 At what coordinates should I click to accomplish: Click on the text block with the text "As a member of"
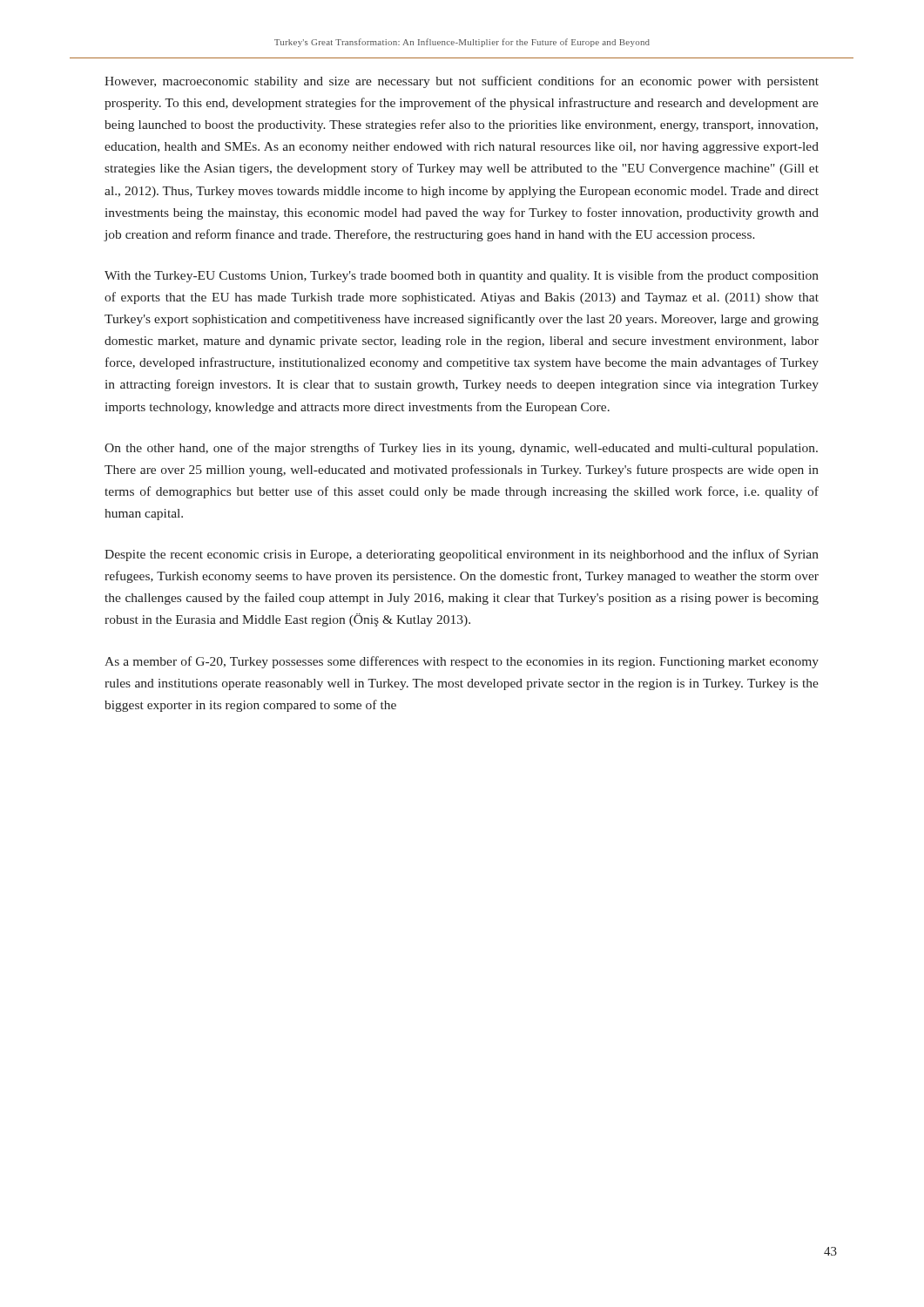point(462,682)
